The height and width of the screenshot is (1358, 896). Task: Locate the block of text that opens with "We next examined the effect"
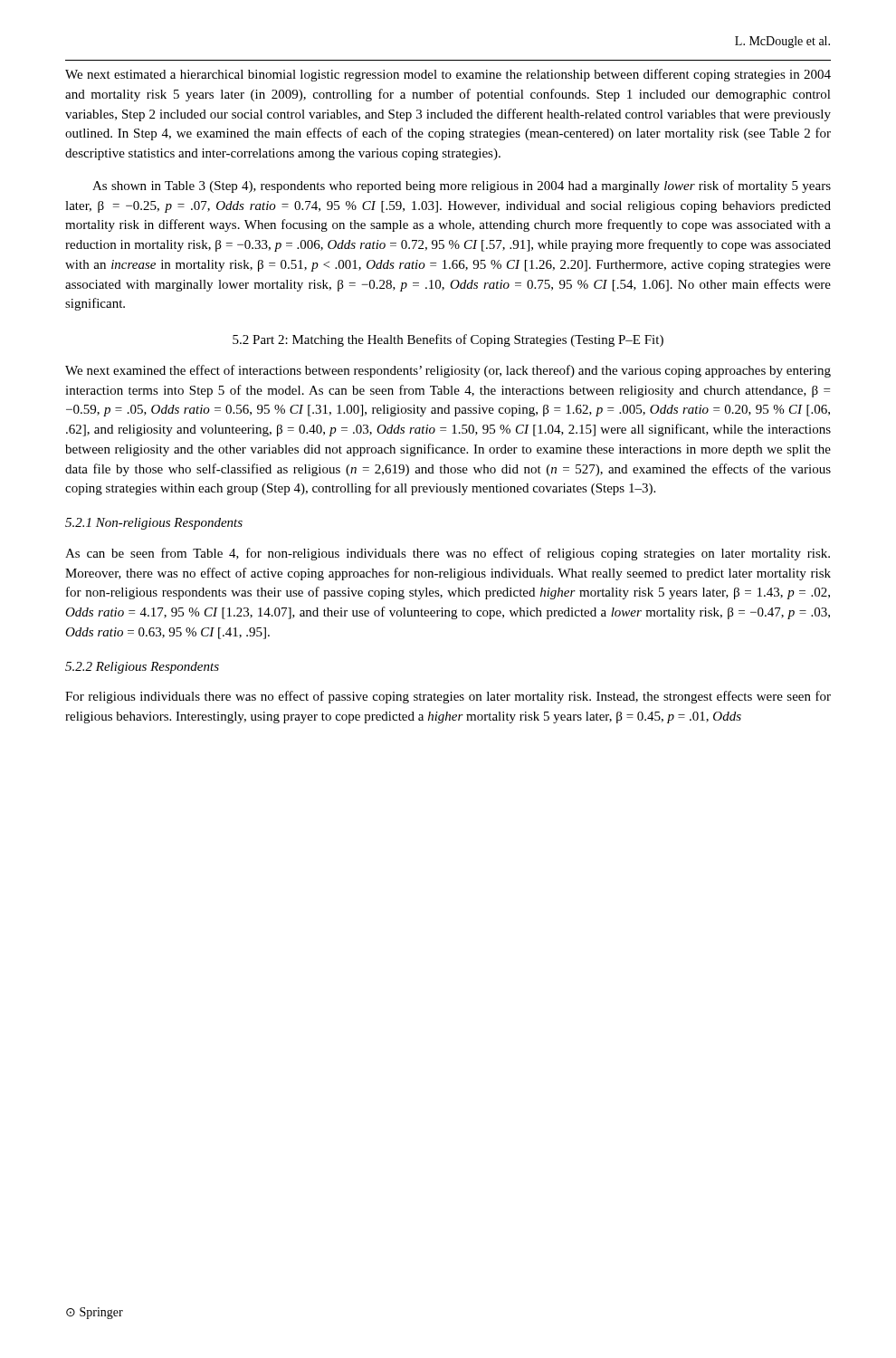tap(448, 430)
